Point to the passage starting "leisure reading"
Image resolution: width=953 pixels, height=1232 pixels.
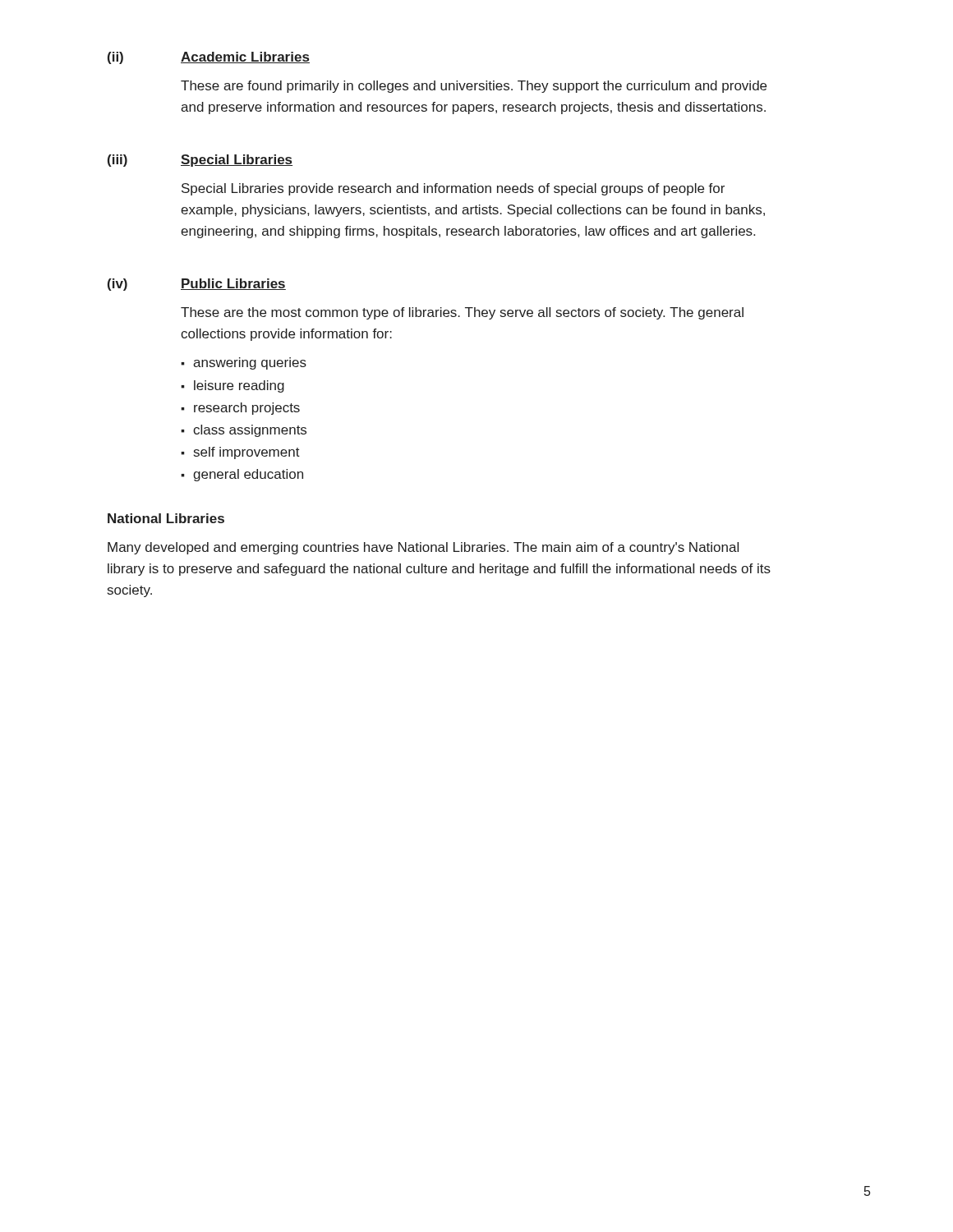(239, 385)
